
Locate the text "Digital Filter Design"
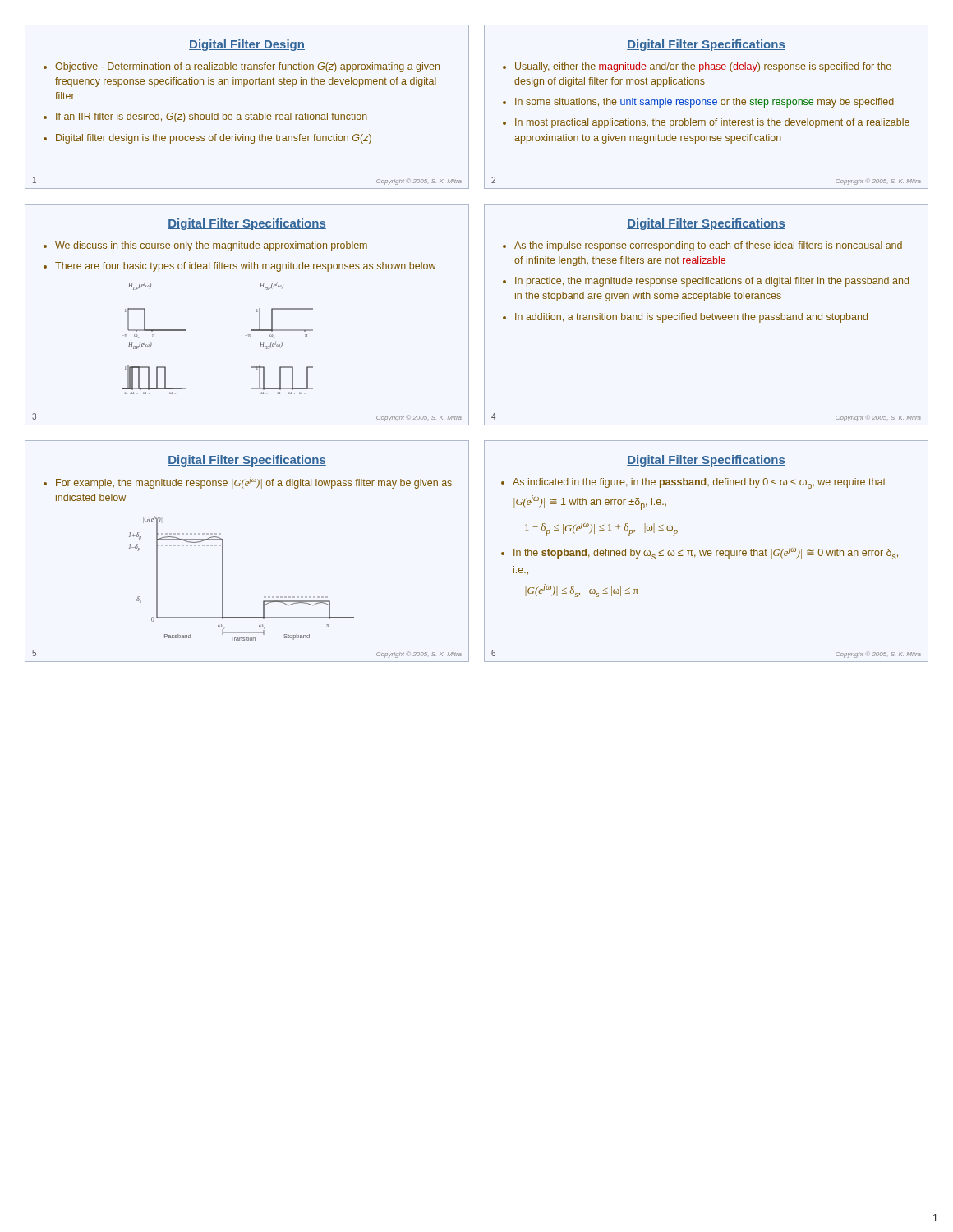pyautogui.click(x=247, y=44)
